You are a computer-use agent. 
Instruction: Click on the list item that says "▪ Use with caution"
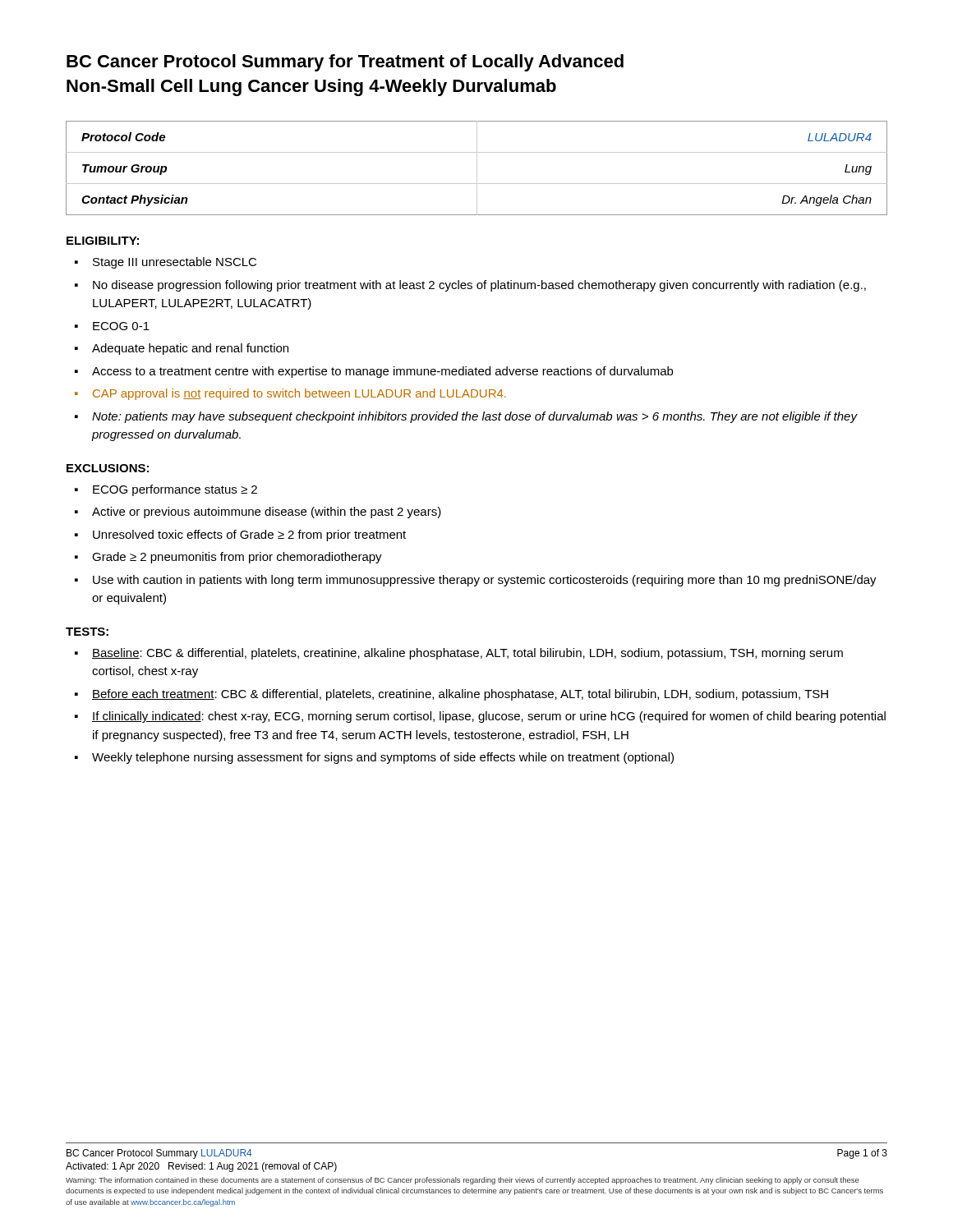481,589
